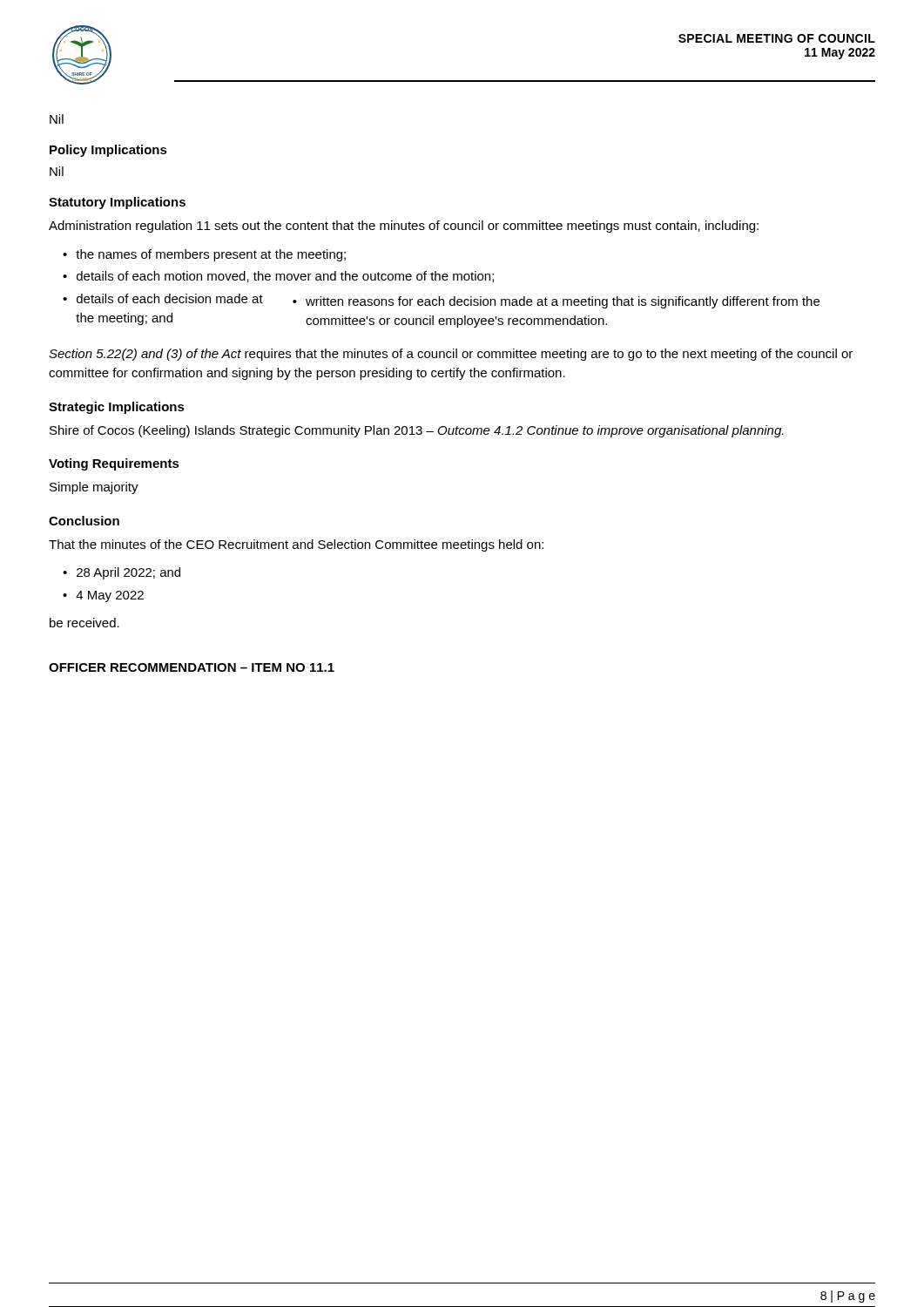Viewport: 924px width, 1307px height.
Task: Point to the element starting "Voting Requirements"
Action: [x=114, y=463]
